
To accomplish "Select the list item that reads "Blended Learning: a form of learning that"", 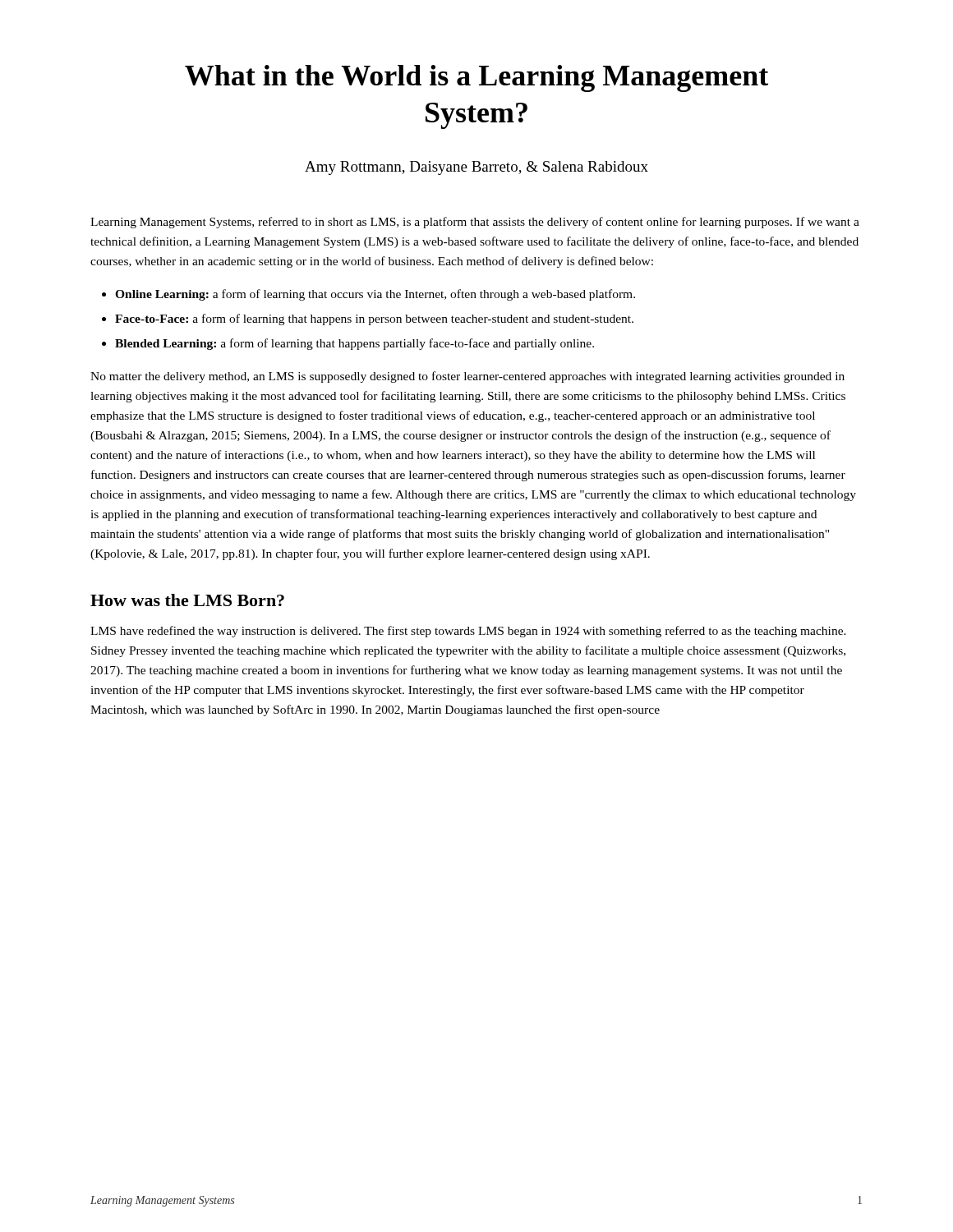I will (x=355, y=343).
